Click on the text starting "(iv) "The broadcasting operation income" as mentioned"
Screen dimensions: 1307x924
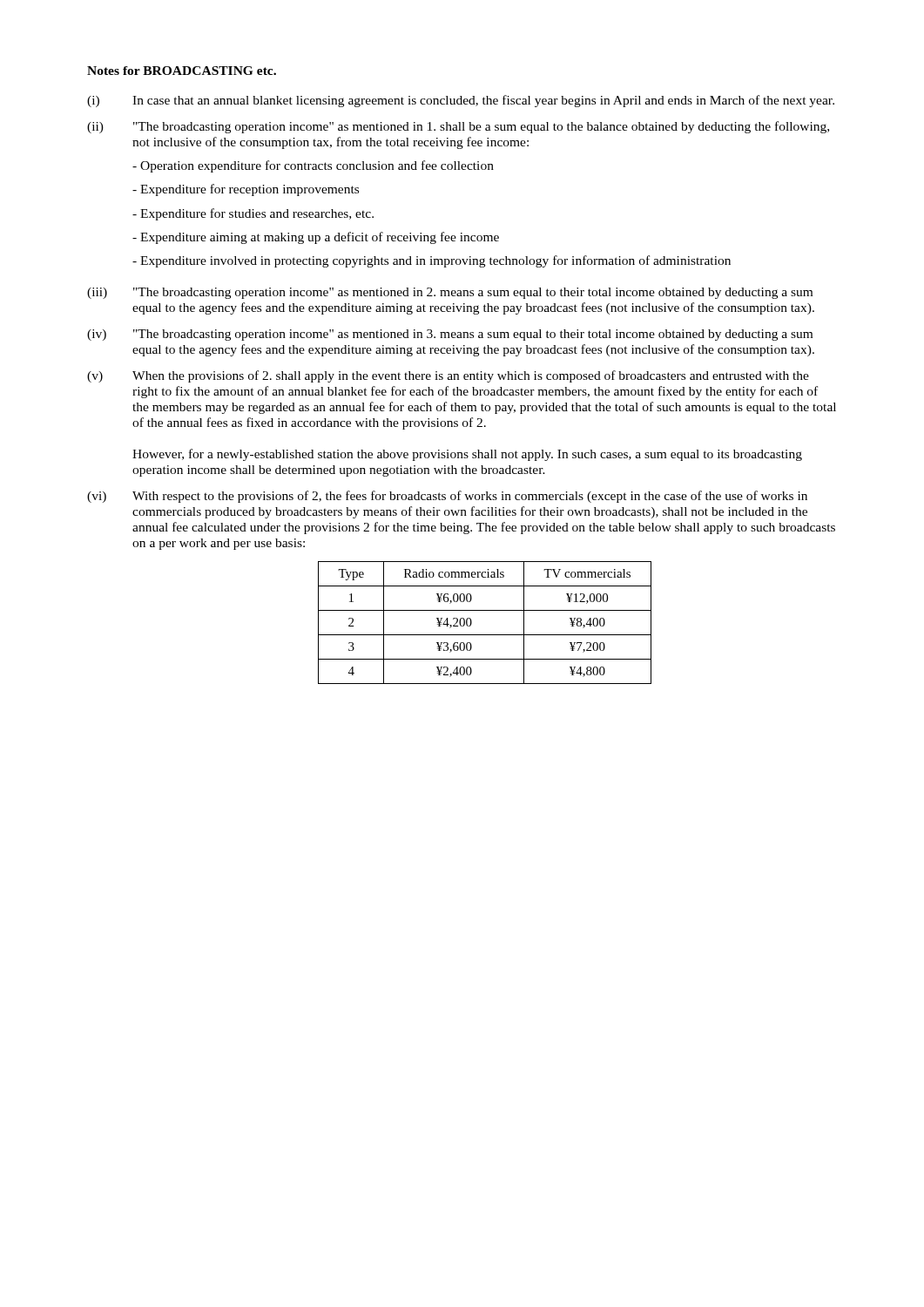(462, 342)
